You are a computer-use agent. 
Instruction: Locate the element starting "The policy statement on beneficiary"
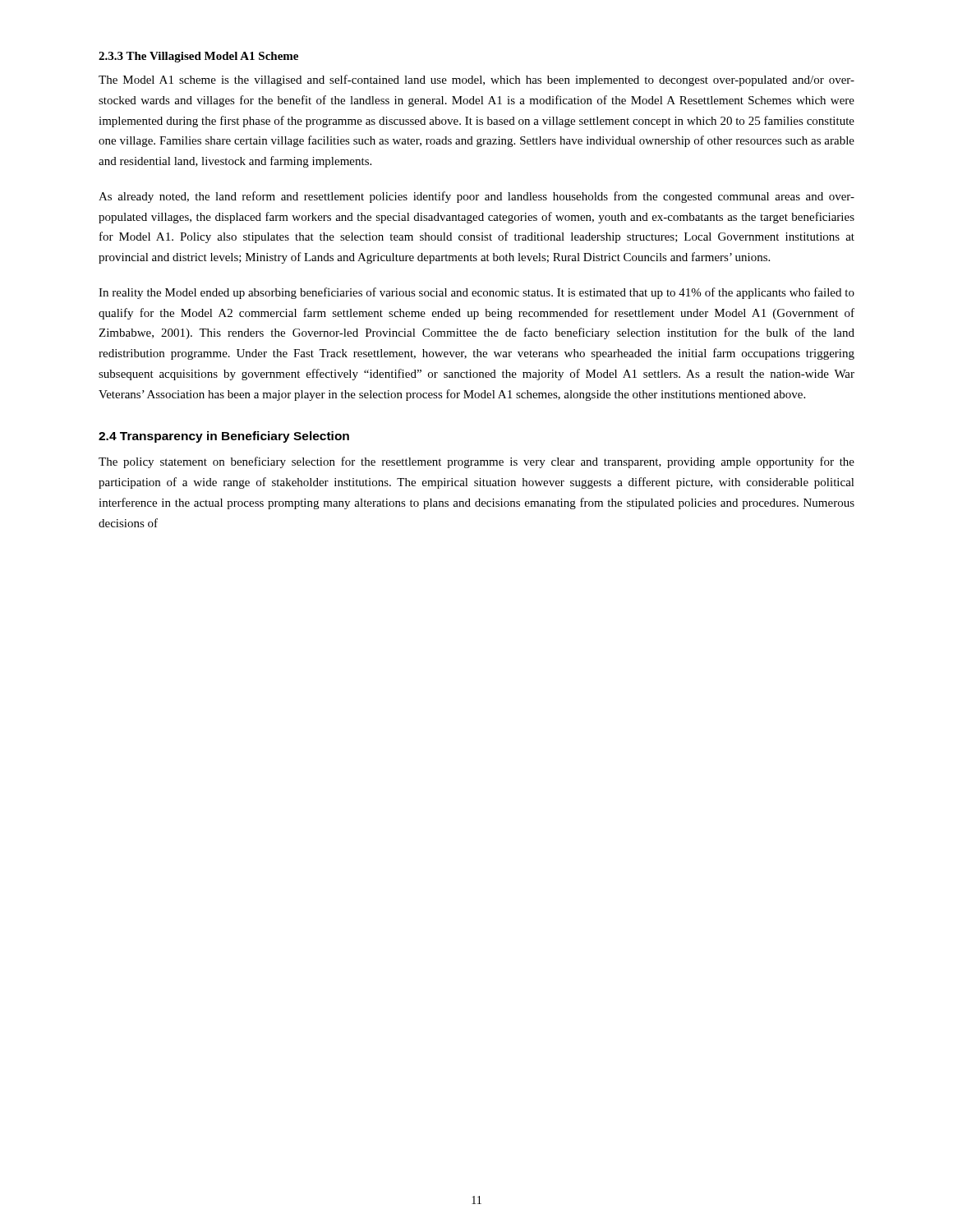pos(476,492)
